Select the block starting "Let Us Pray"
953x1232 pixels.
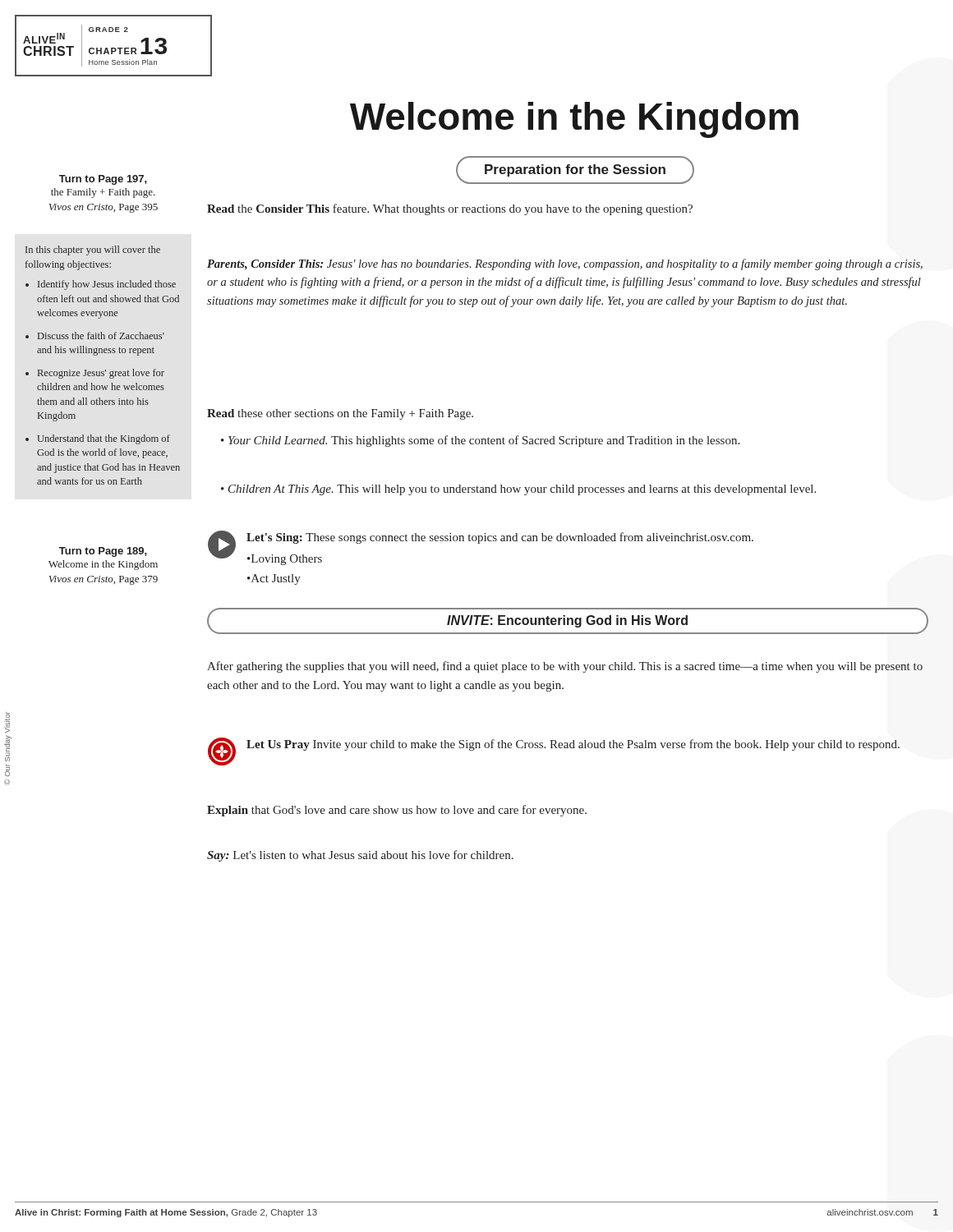554,751
